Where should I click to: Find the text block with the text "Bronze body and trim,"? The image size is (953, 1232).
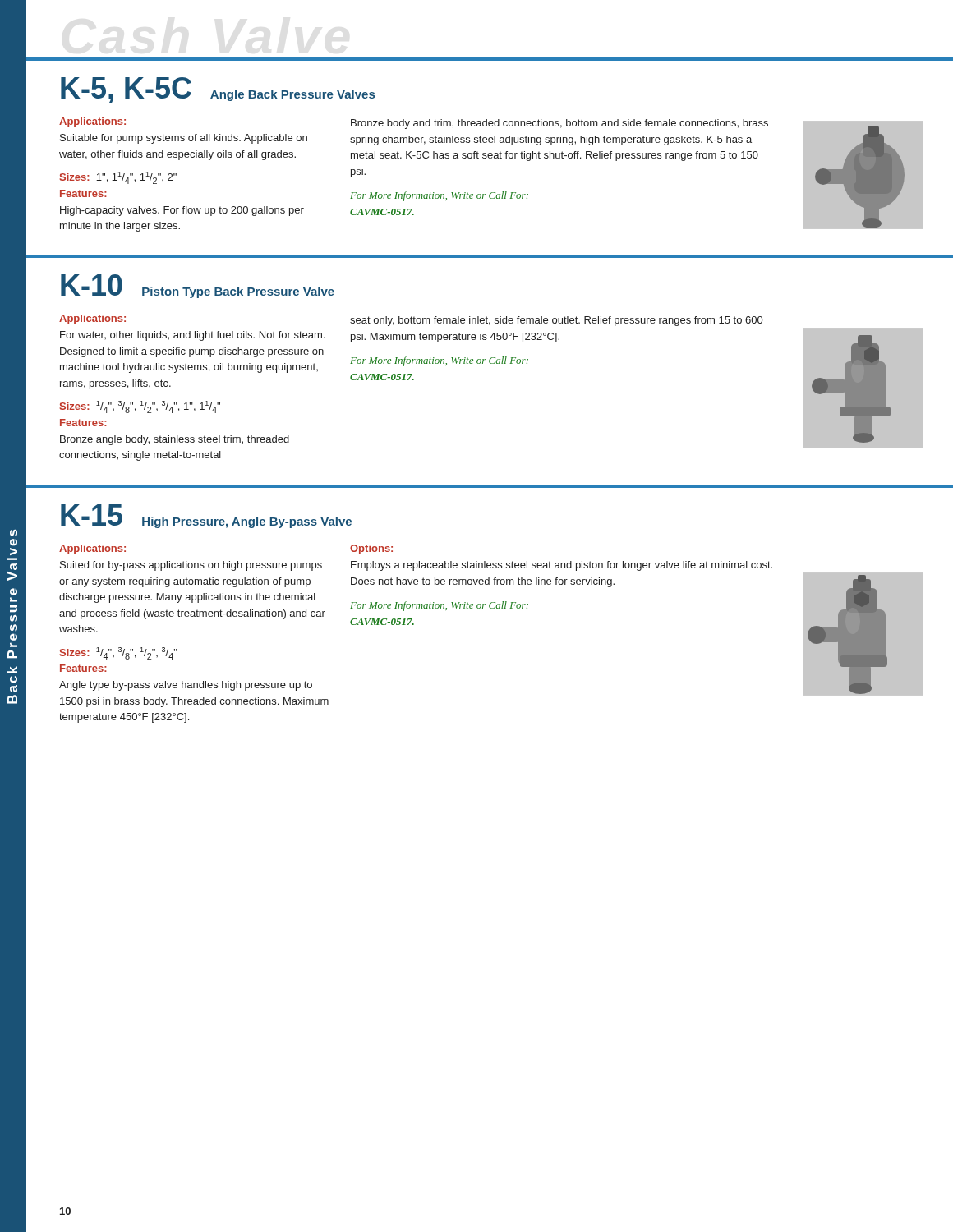coord(564,167)
